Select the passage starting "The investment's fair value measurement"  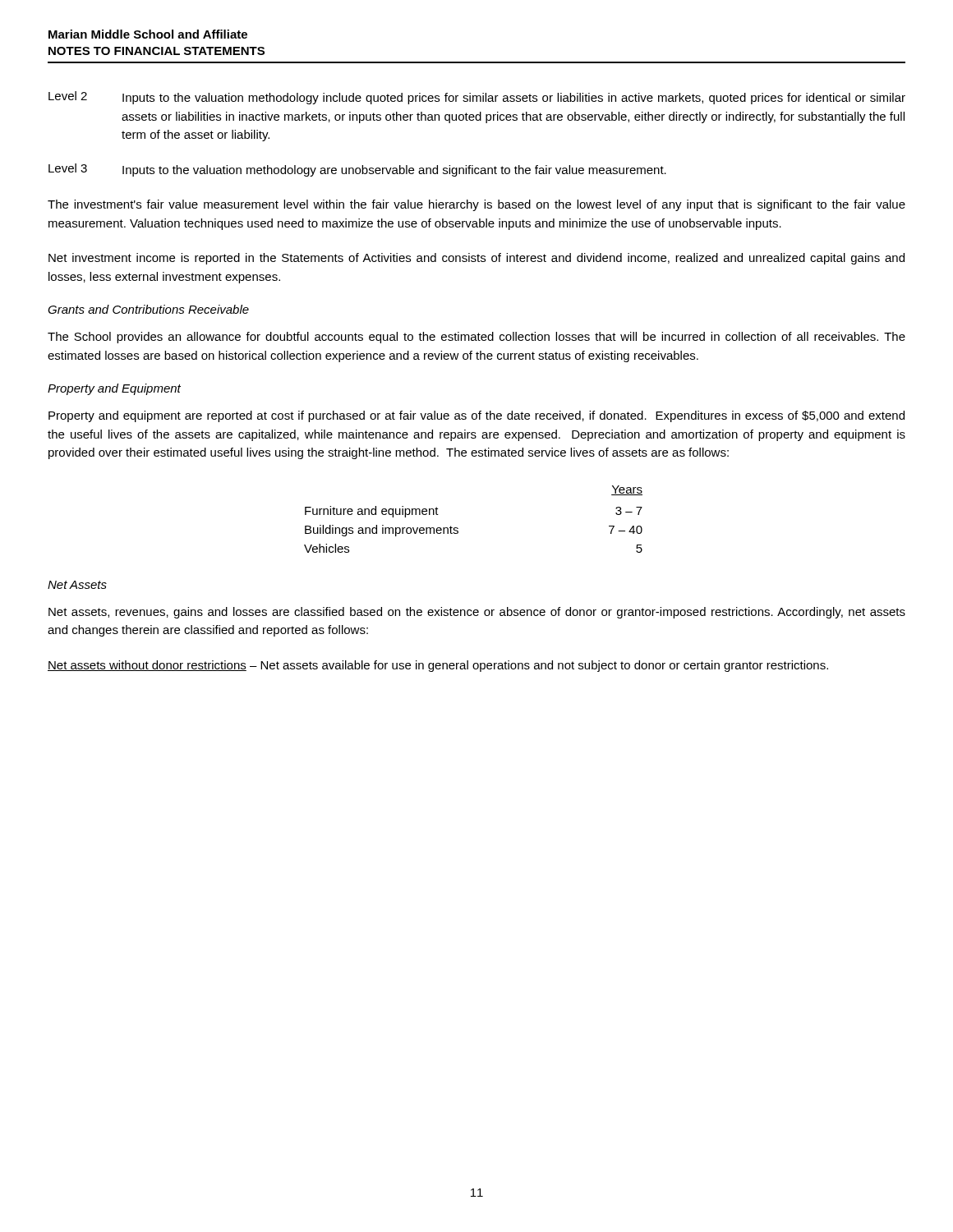[476, 213]
